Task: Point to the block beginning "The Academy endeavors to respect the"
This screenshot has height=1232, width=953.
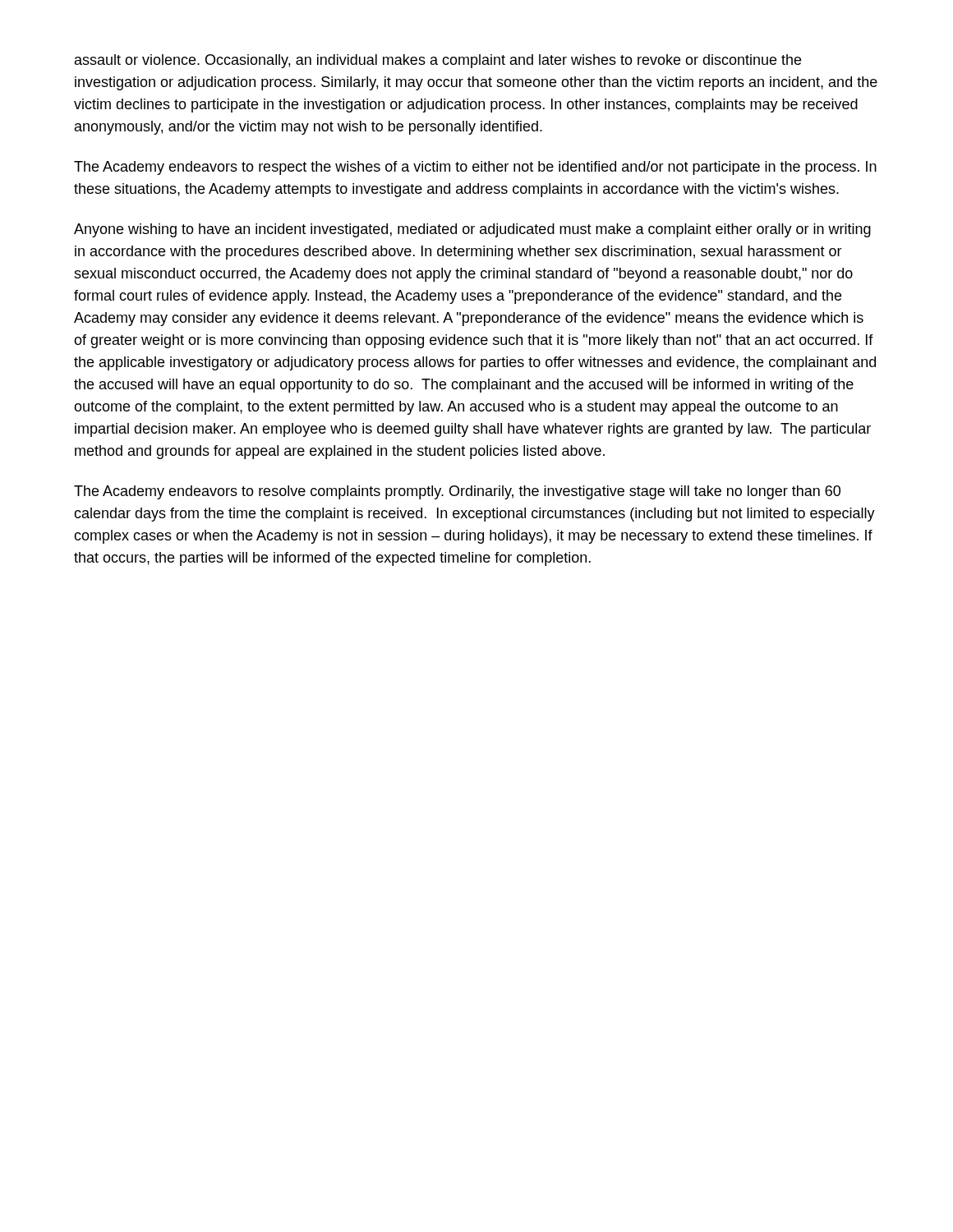Action: click(x=475, y=178)
